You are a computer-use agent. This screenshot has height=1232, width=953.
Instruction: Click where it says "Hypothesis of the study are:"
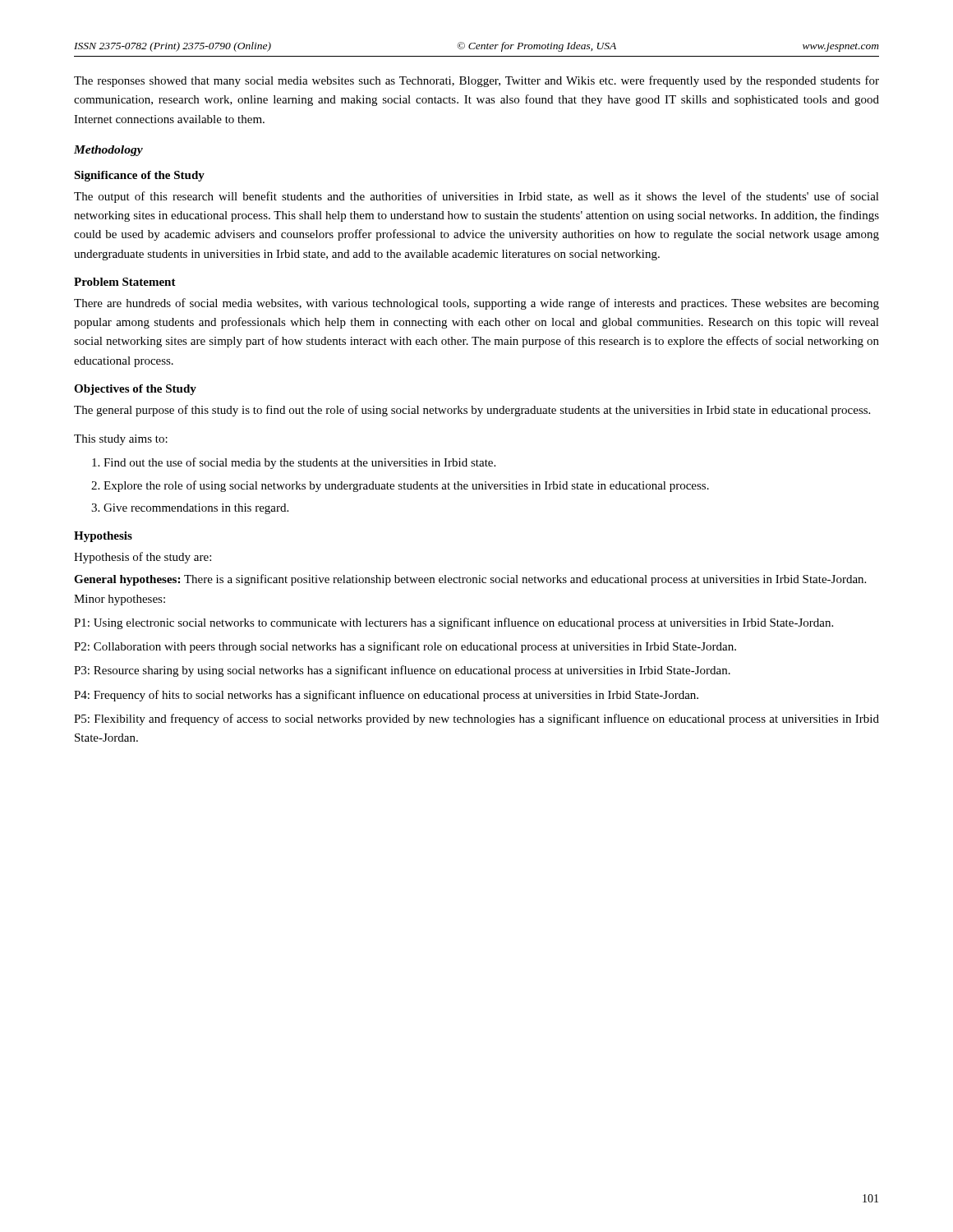[x=143, y=557]
